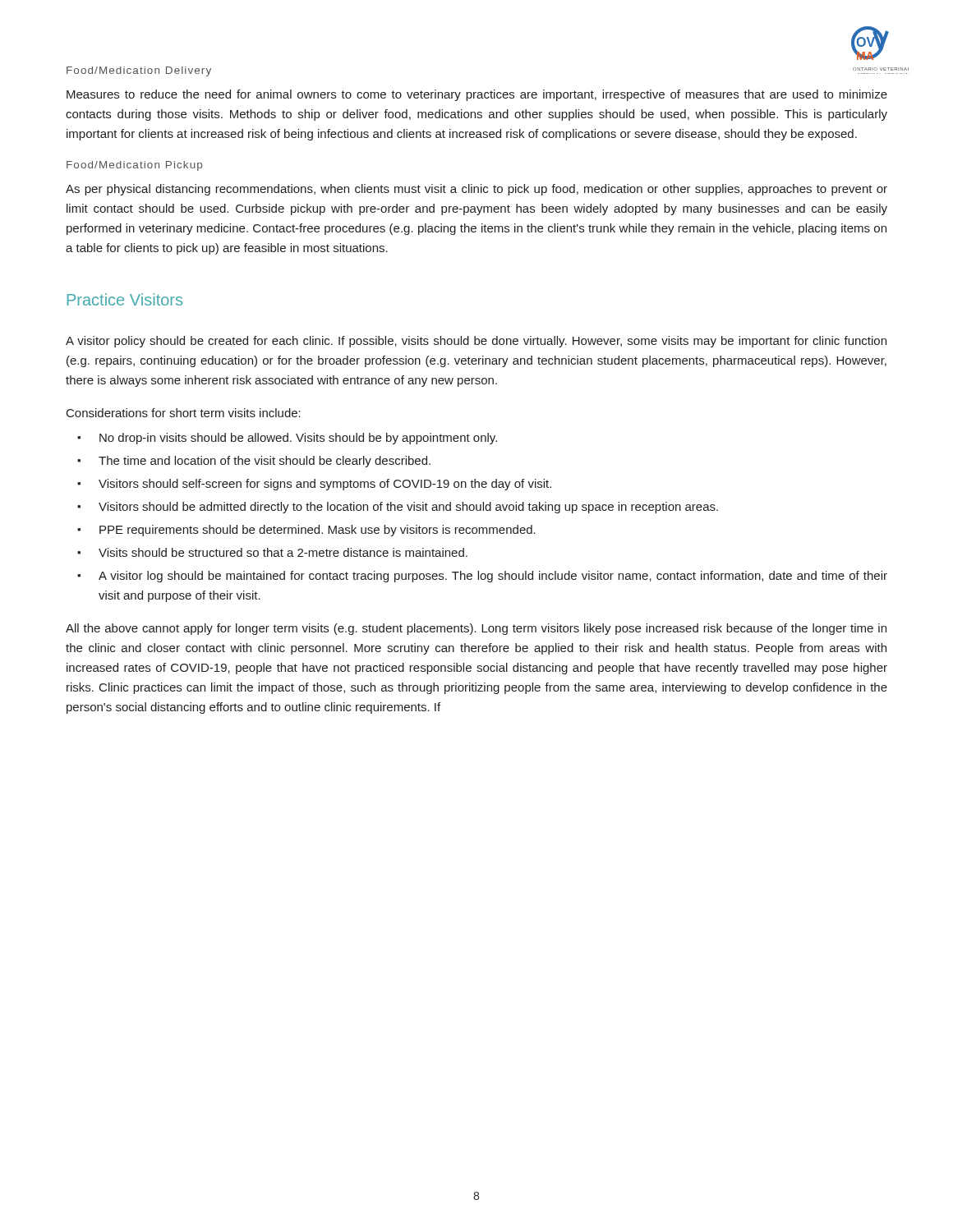Navigate to the passage starting "All the above"

point(476,667)
